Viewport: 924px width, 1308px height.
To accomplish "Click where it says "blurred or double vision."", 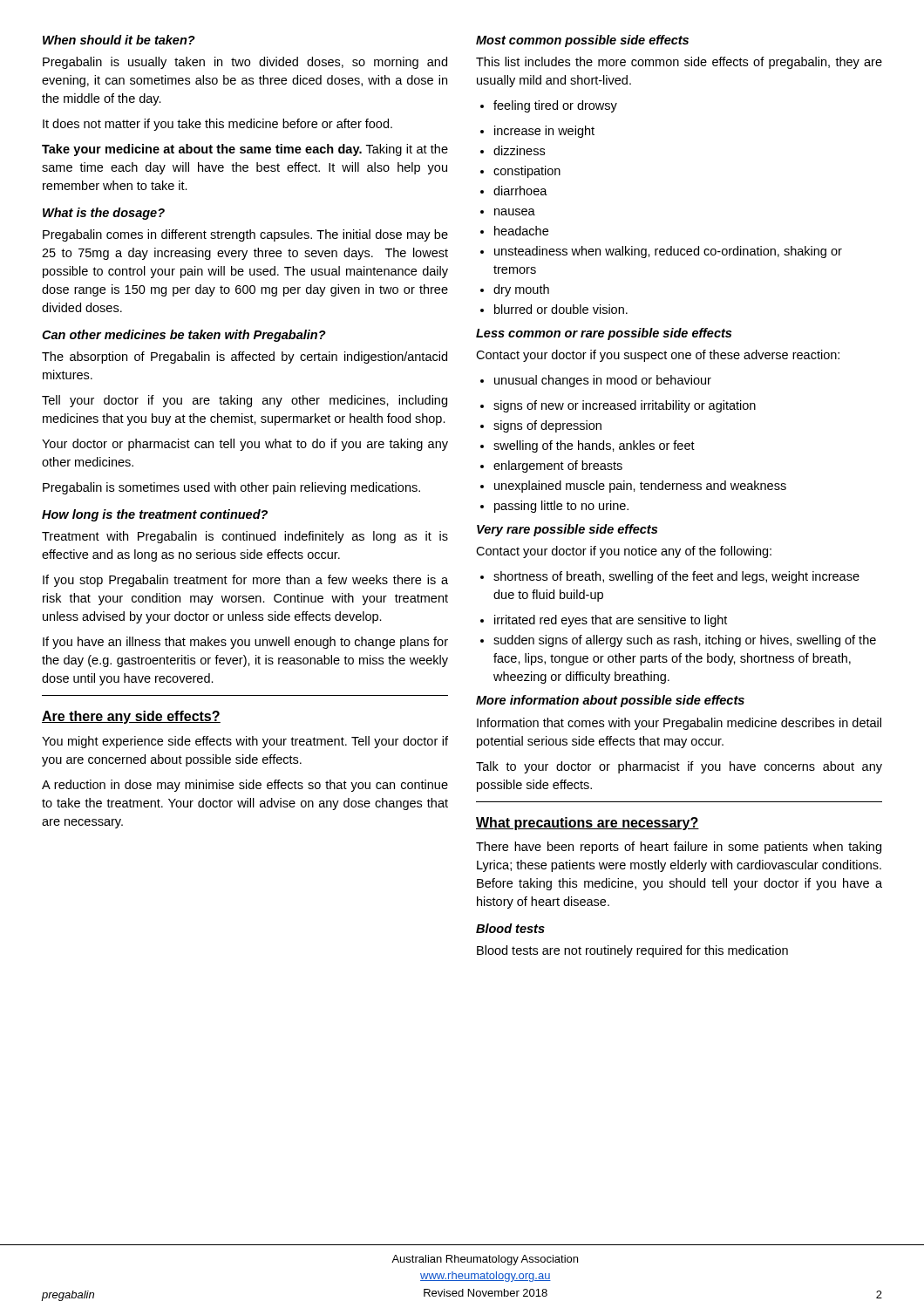I will point(554,309).
